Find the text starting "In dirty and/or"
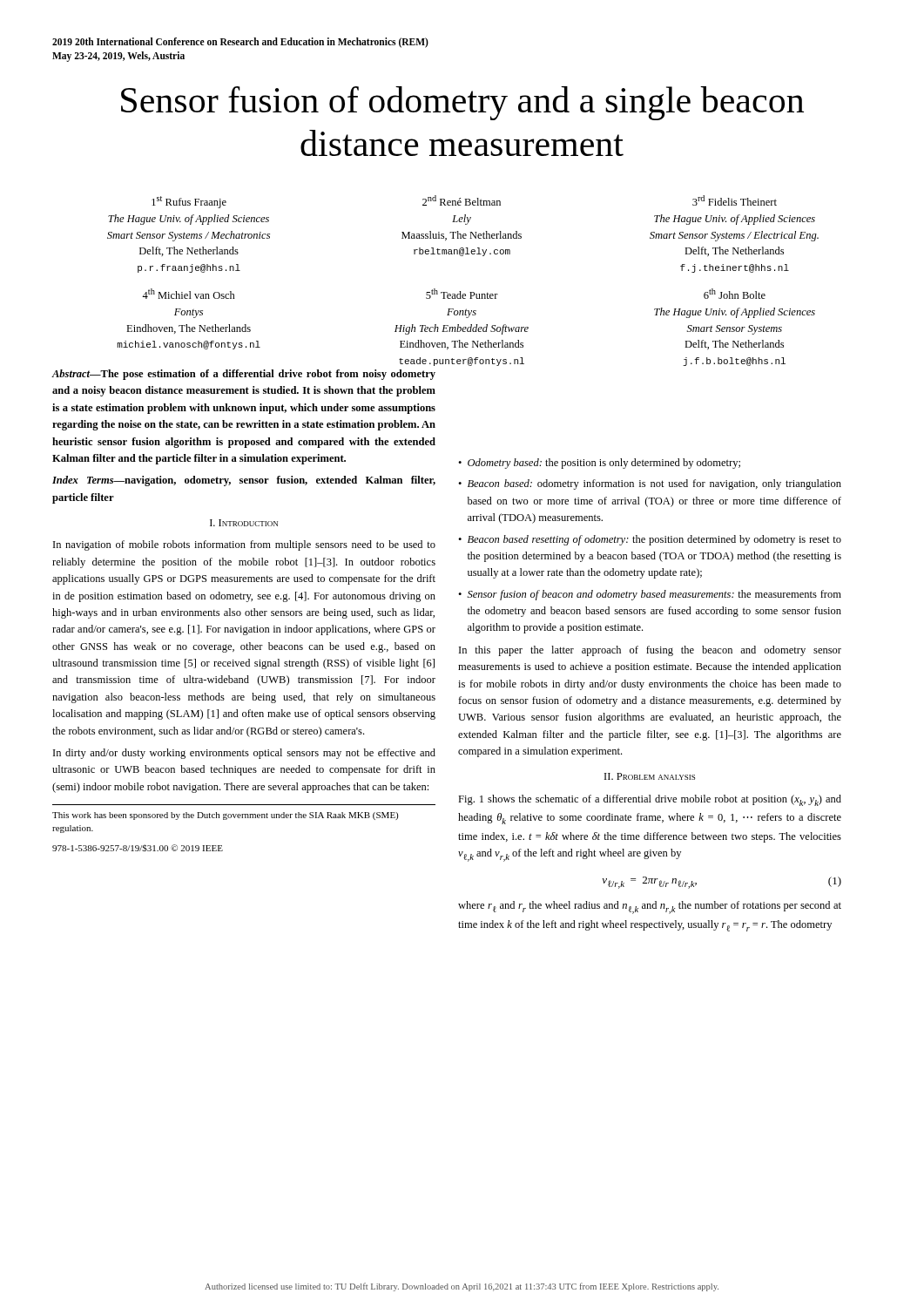Image resolution: width=924 pixels, height=1307 pixels. point(244,770)
